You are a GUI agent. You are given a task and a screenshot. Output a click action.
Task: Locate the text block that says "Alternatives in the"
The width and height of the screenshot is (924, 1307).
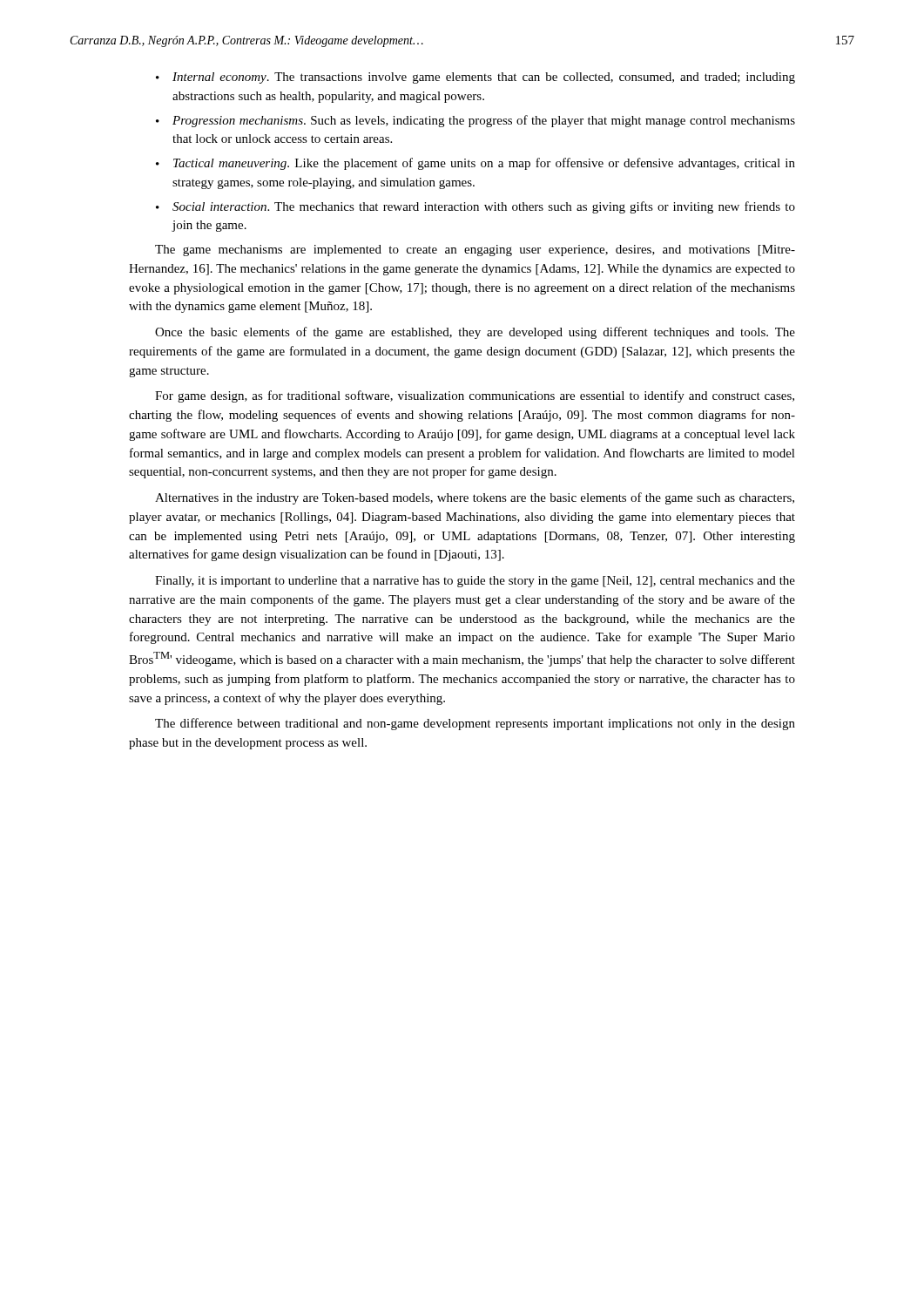(462, 526)
